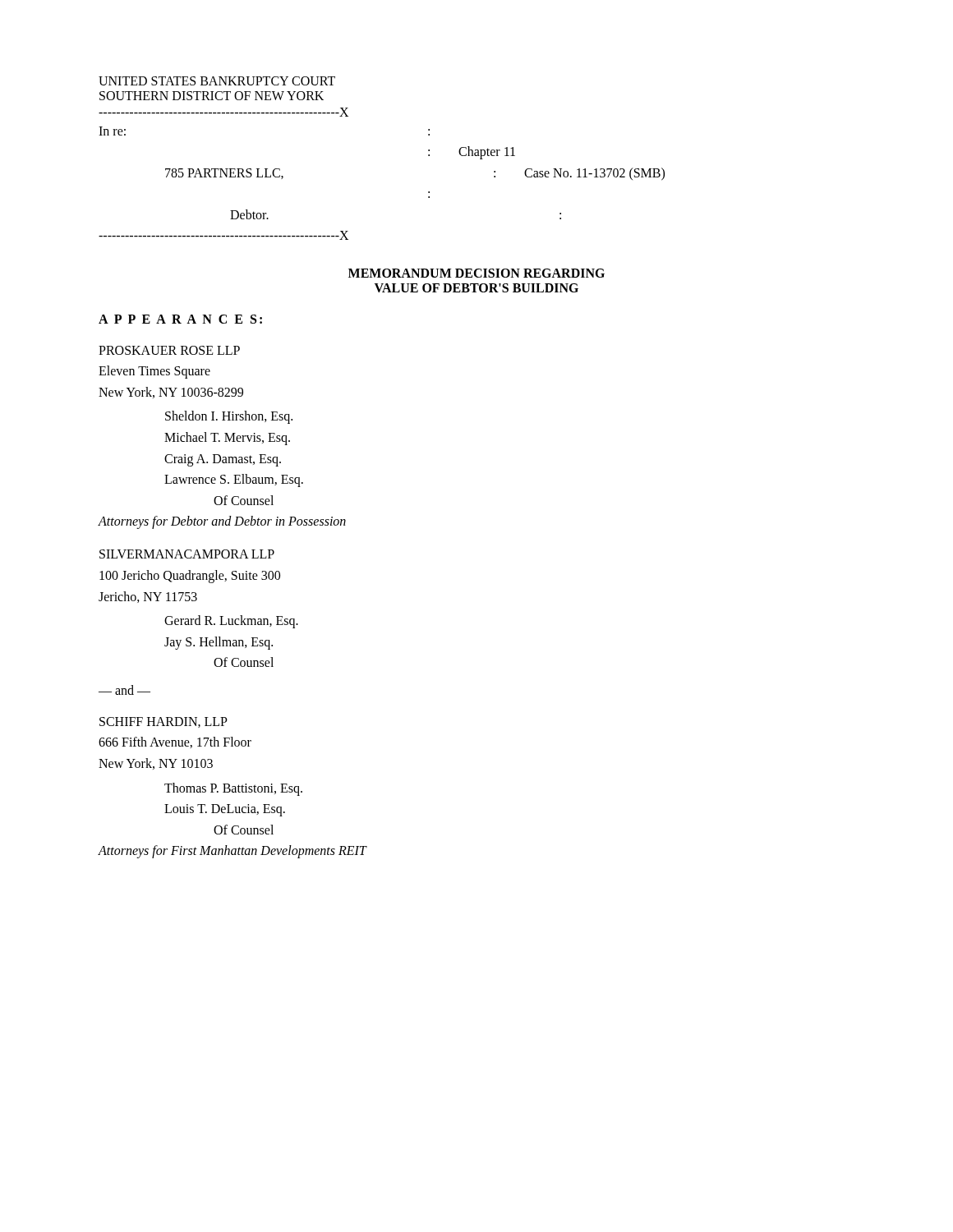The image size is (953, 1232).
Task: Click on the region starting "MEMORANDUM DECISION REGARDING VALUE OF"
Action: pos(476,280)
